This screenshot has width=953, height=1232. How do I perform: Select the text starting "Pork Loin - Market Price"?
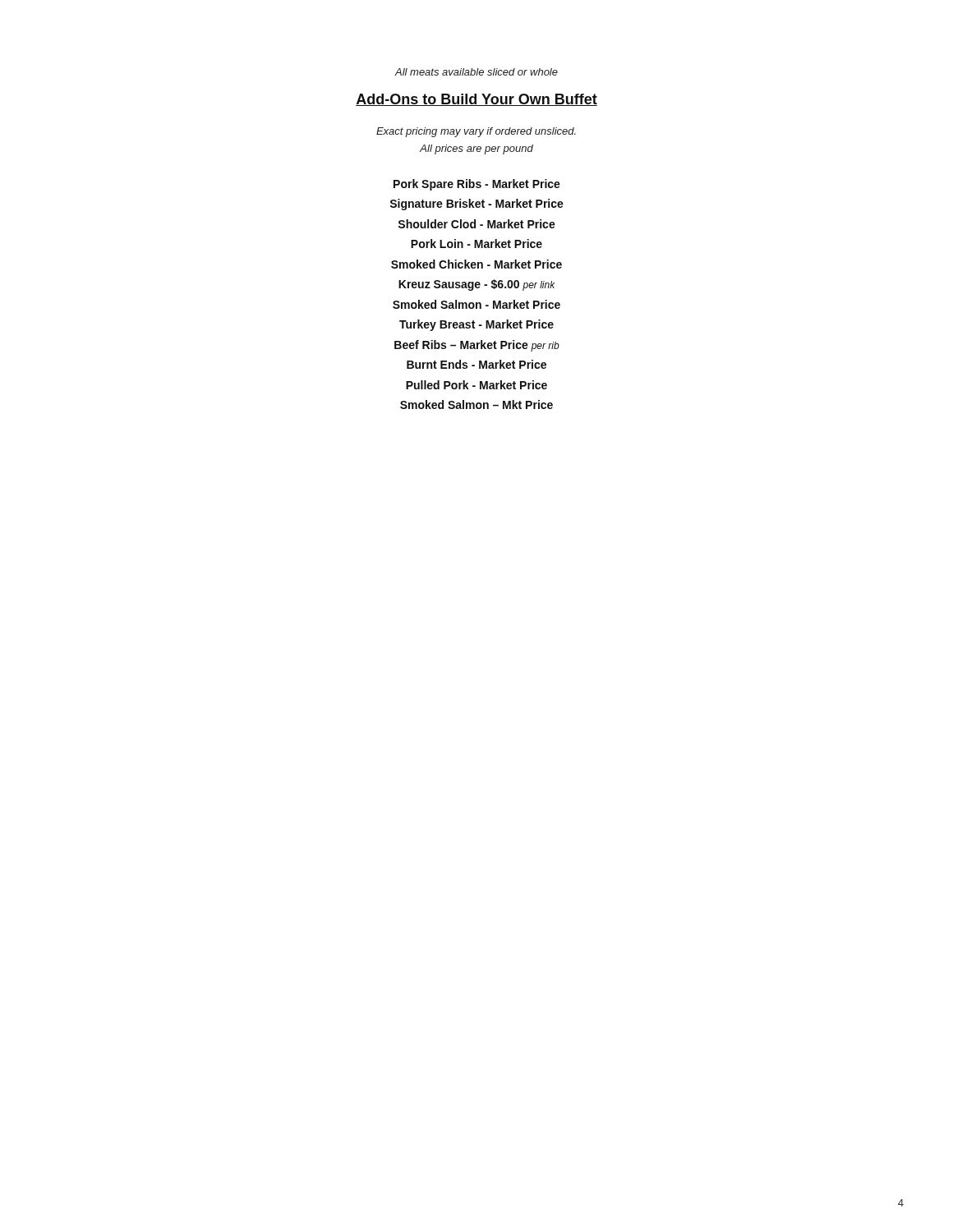(x=476, y=244)
